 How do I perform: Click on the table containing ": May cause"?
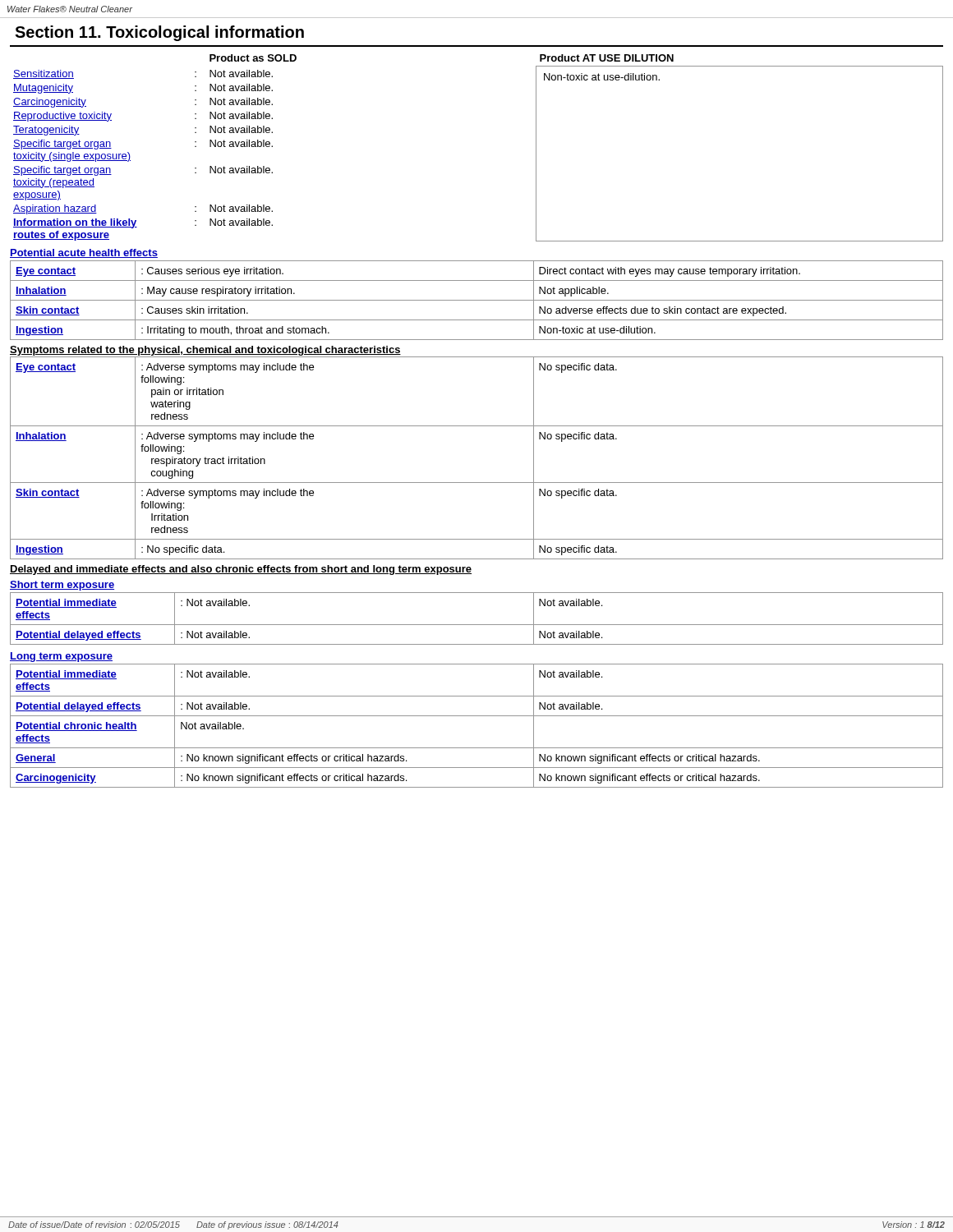tap(476, 300)
